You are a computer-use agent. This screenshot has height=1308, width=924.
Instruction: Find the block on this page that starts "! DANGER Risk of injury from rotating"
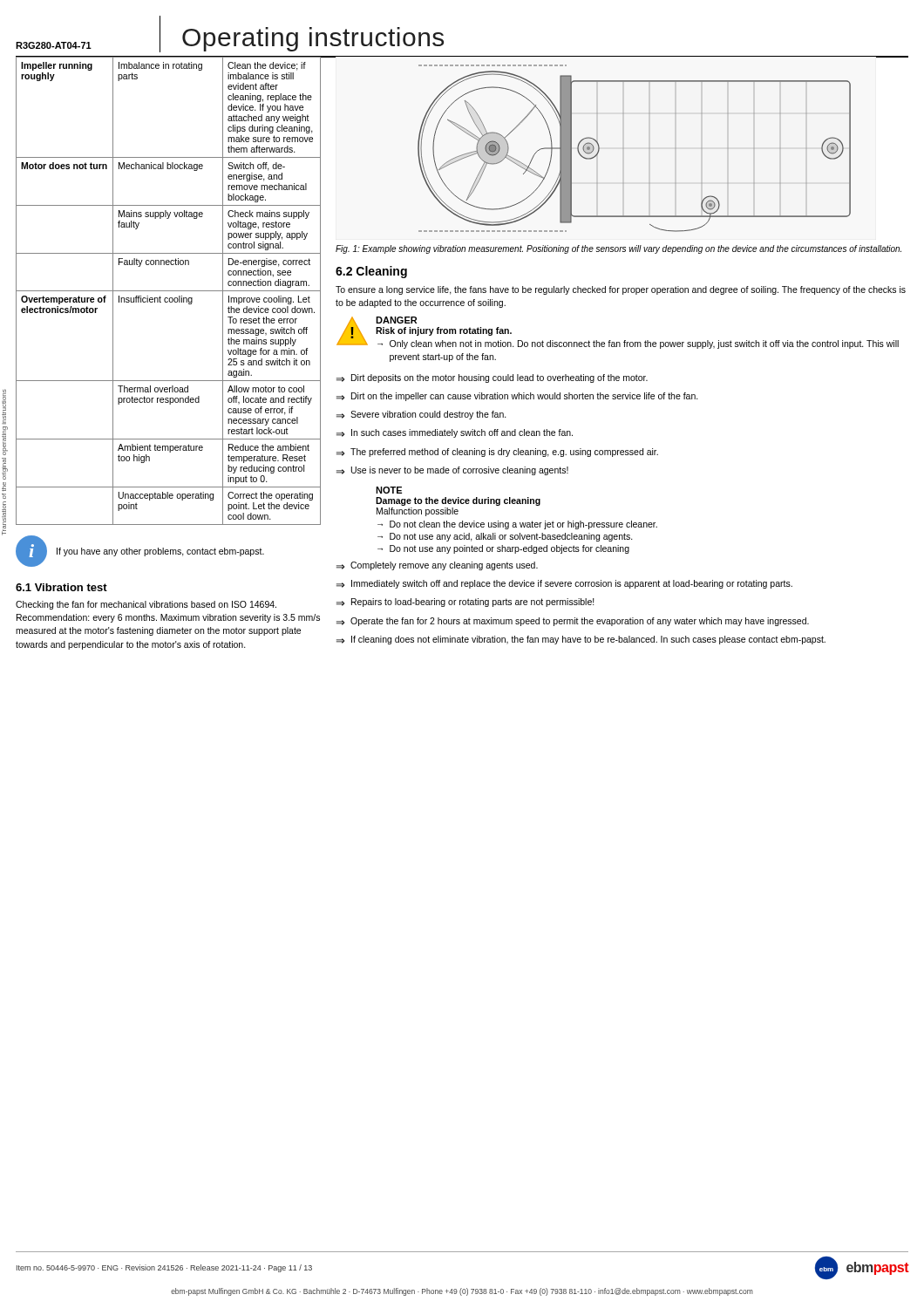pos(622,341)
